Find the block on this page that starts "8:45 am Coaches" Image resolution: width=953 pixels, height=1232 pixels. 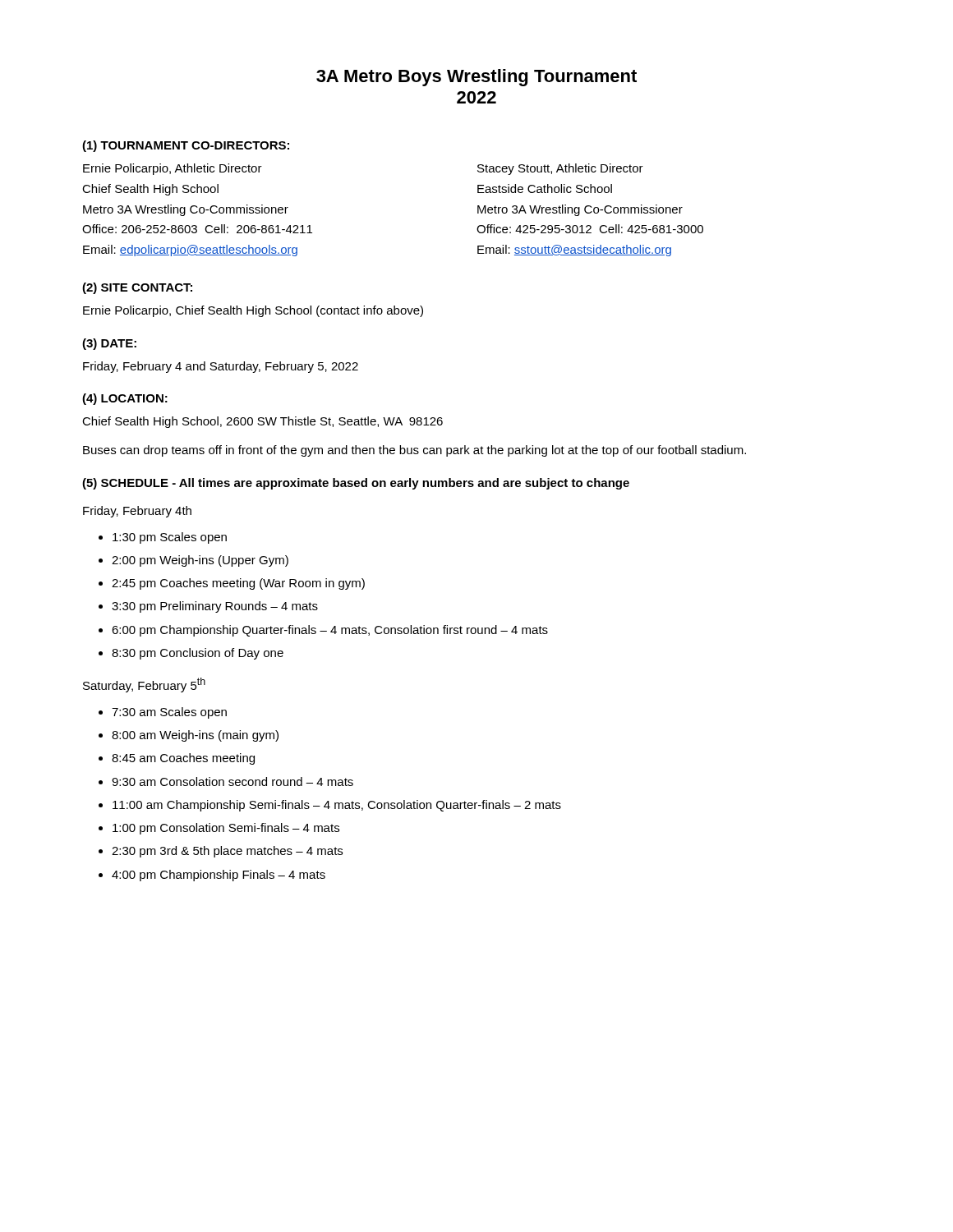click(184, 758)
